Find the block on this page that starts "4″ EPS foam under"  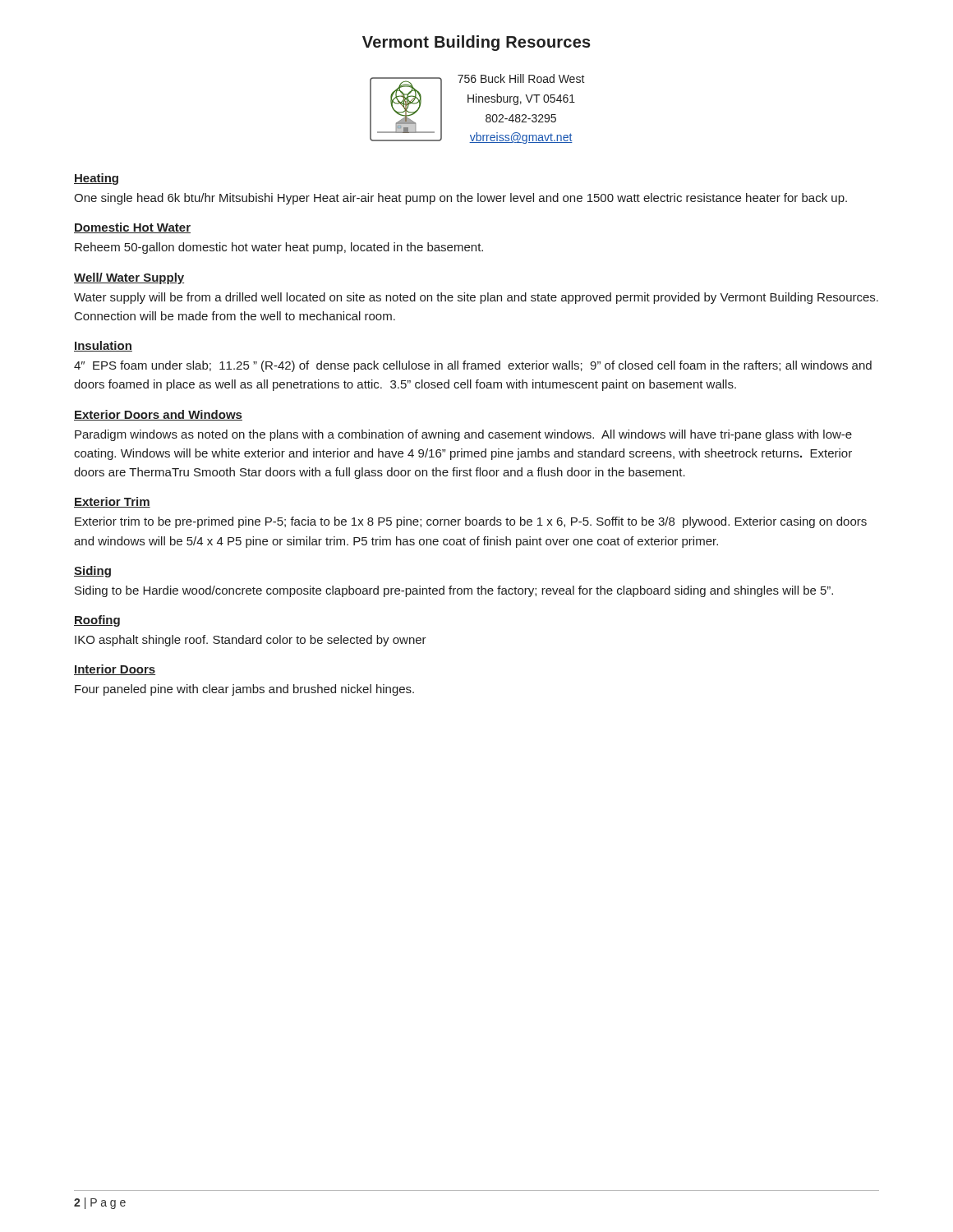(473, 375)
